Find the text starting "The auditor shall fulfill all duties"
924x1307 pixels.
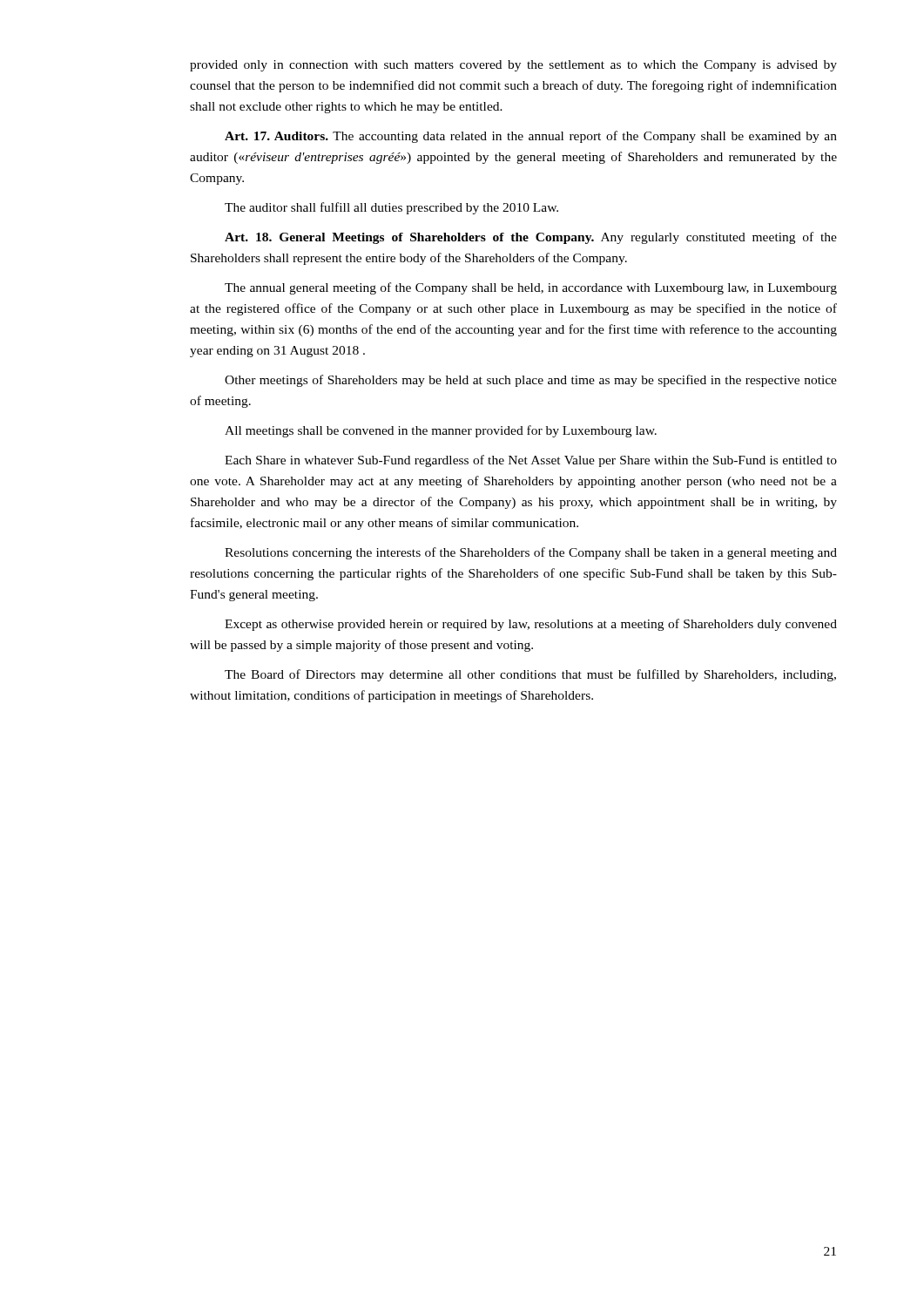tap(513, 207)
